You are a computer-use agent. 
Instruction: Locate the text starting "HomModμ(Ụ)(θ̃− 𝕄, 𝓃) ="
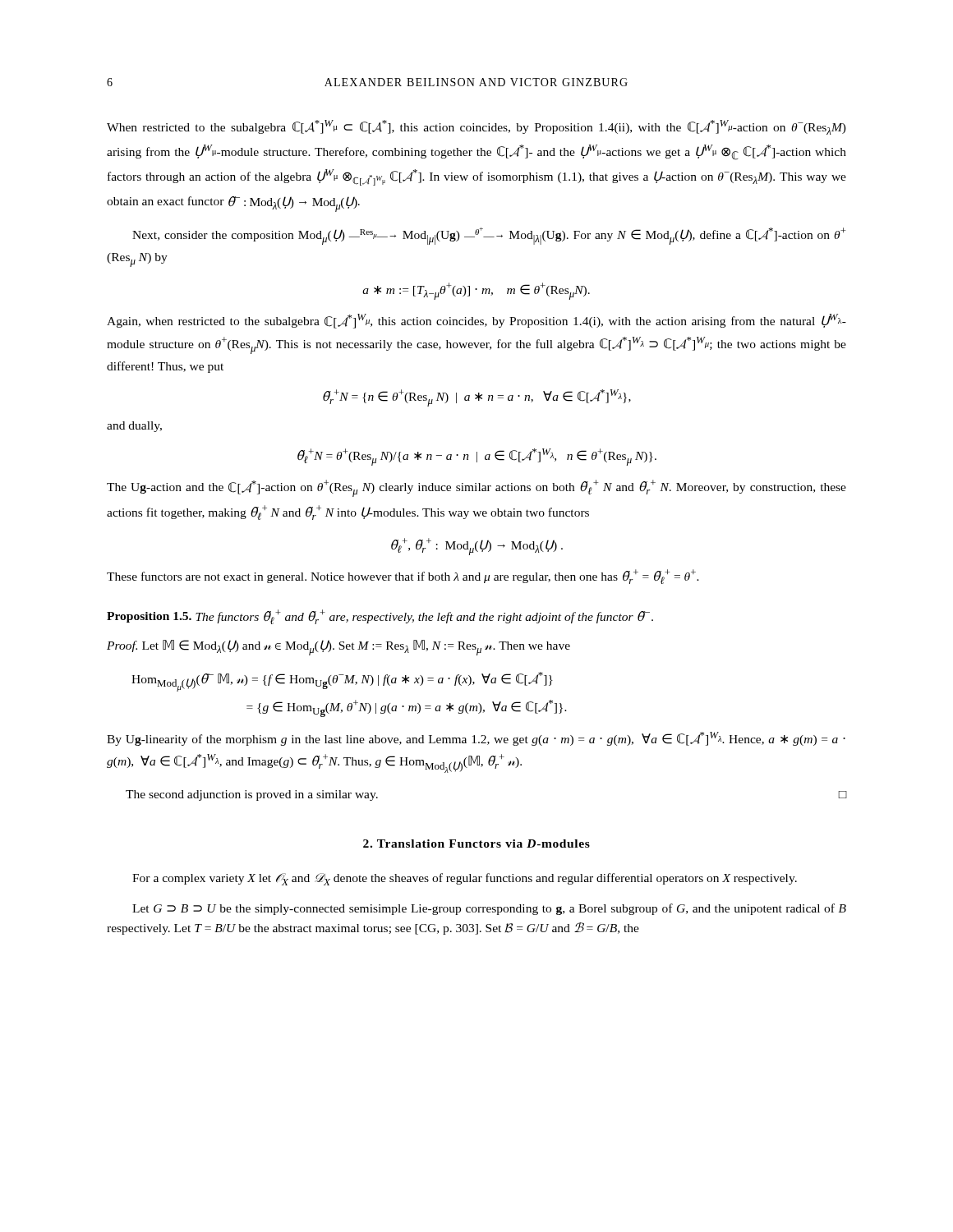[349, 693]
